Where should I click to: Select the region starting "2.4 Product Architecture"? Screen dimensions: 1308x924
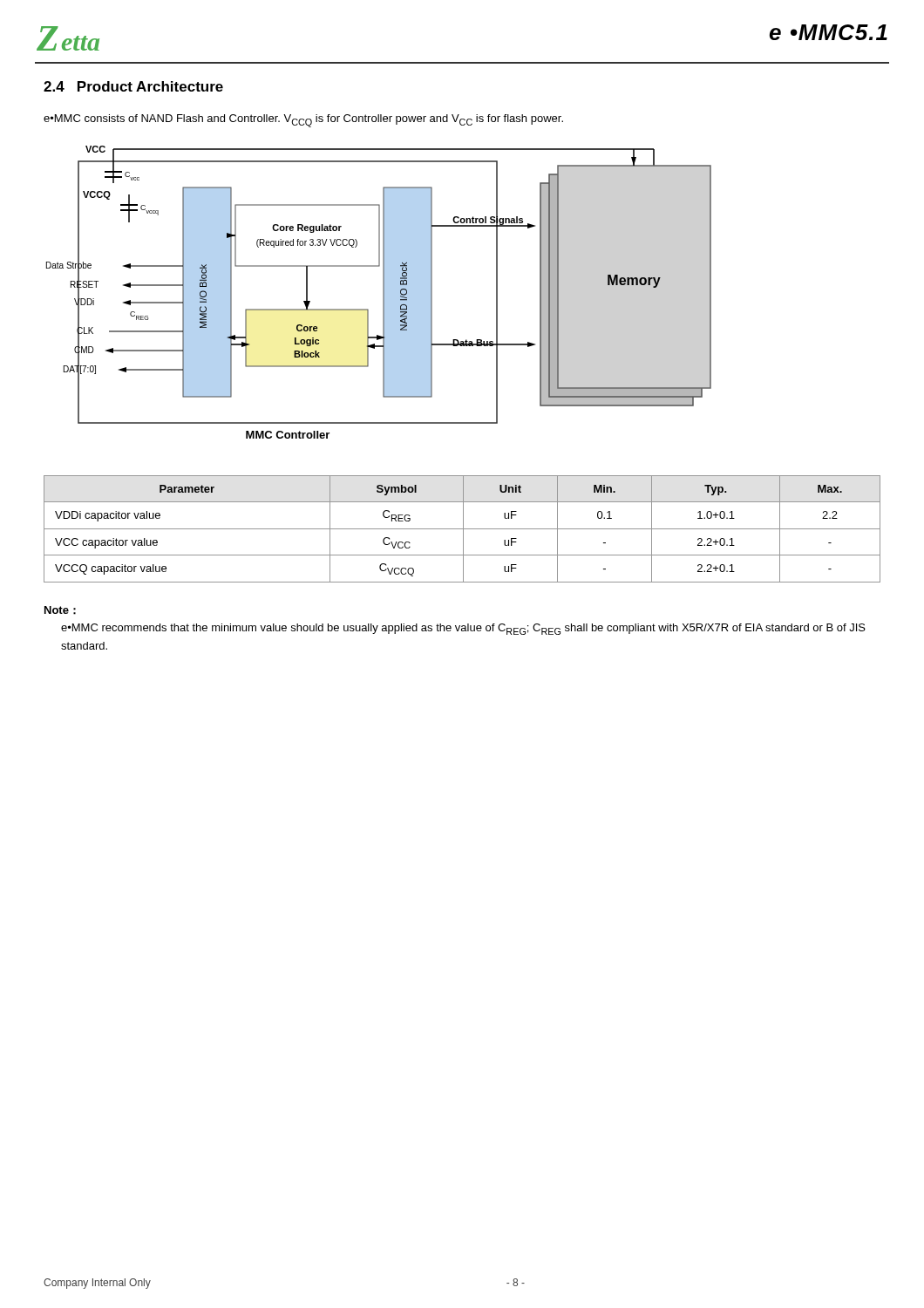coord(134,87)
